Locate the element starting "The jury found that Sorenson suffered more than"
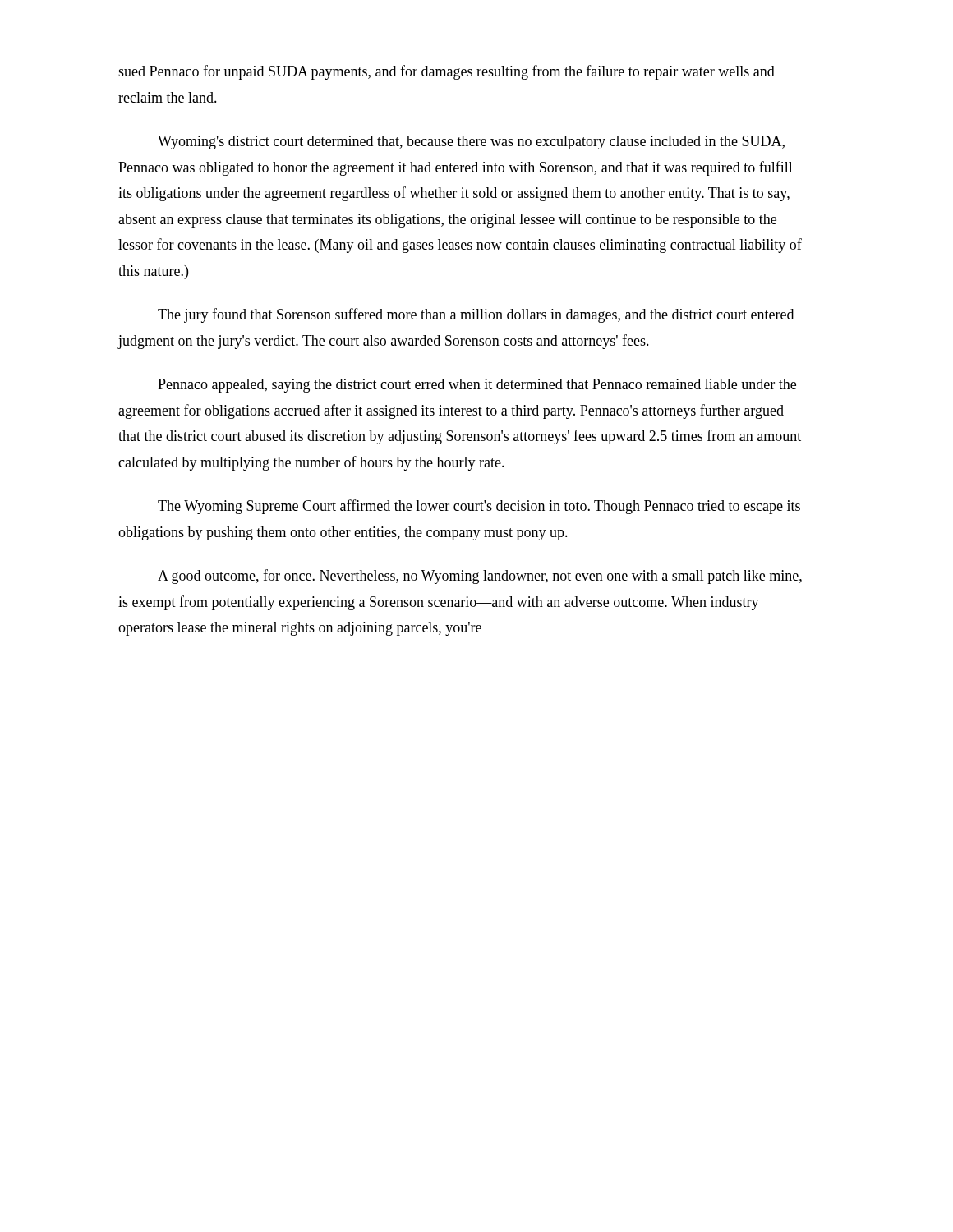Viewport: 953px width, 1232px height. click(x=456, y=328)
